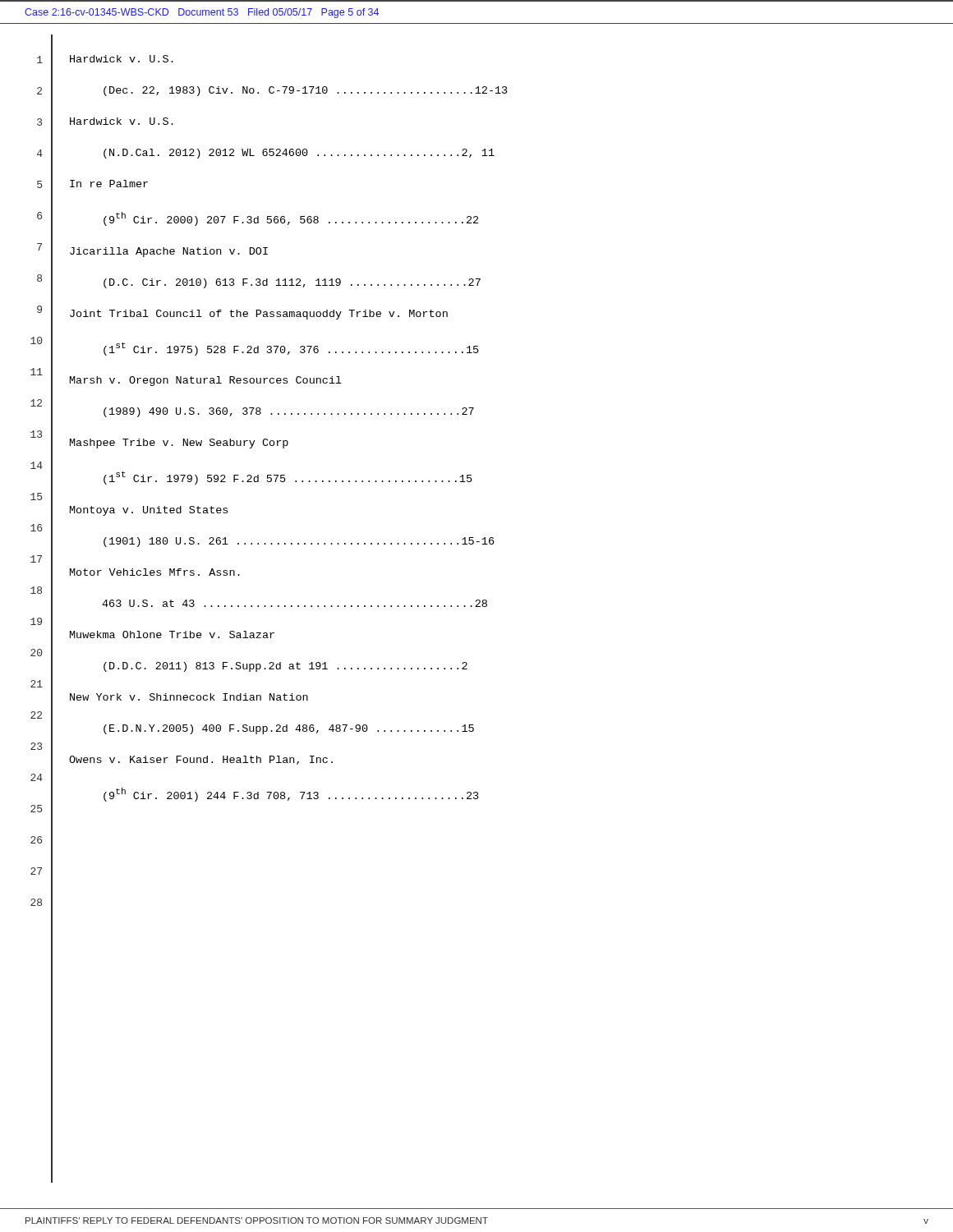Navigate to the passage starting "Motor Vehicles Mfrs. Assn."

(x=155, y=572)
